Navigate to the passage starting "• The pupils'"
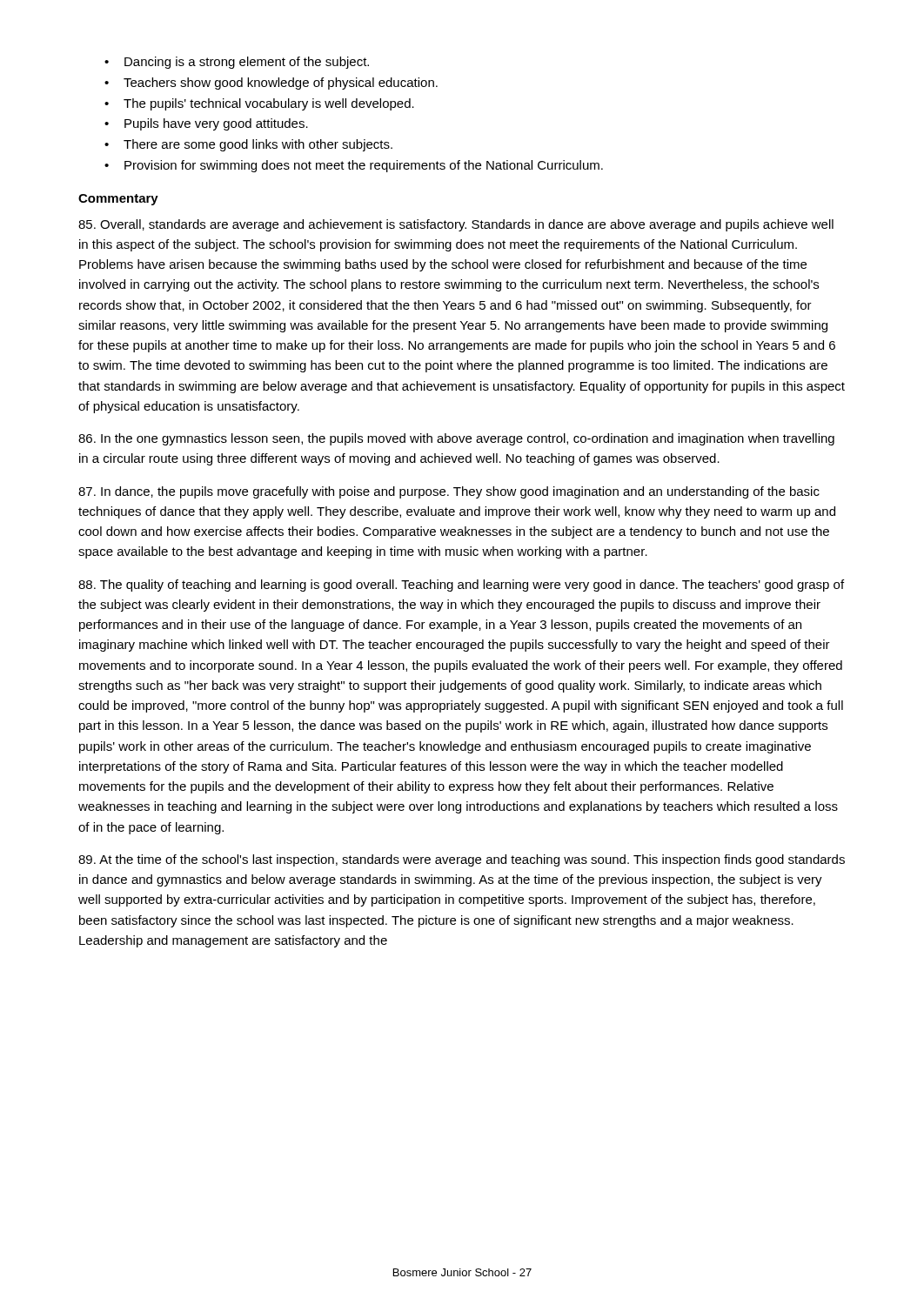Screen dimensions: 1305x924 coord(259,104)
